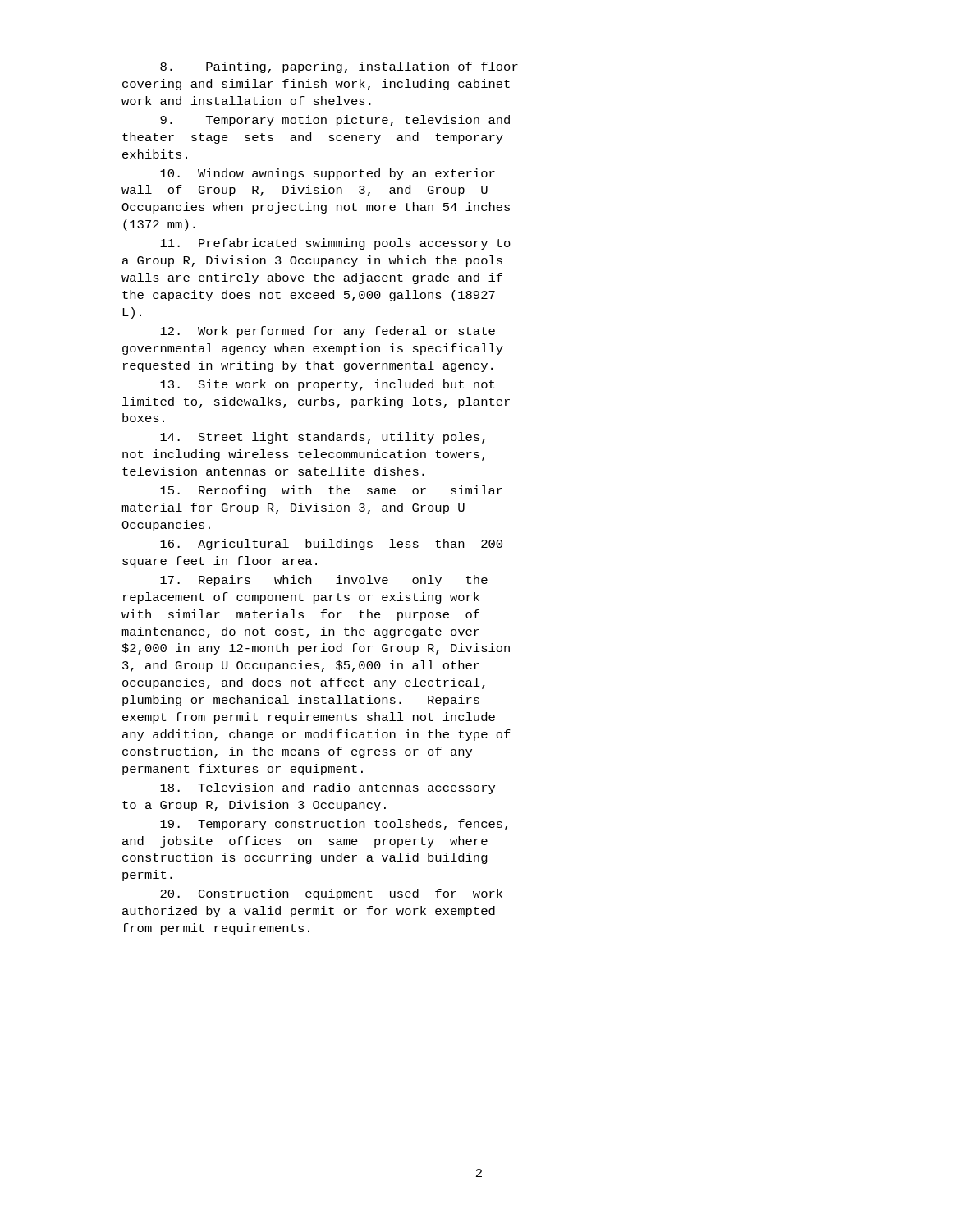Select the list item with the text "14. Street light standards, utility poles,not"

(479, 456)
